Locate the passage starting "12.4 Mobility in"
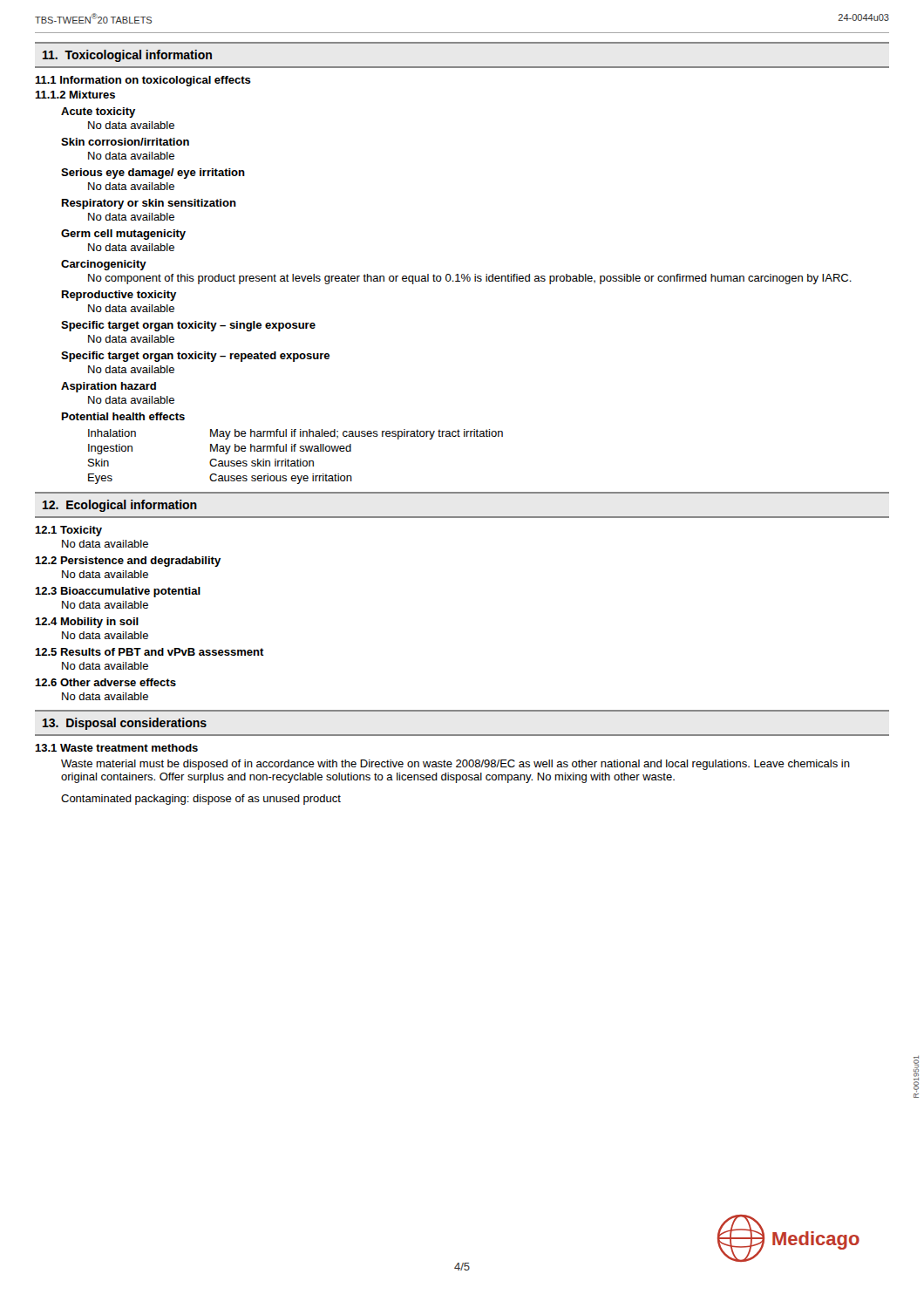This screenshot has width=924, height=1308. pos(87,621)
